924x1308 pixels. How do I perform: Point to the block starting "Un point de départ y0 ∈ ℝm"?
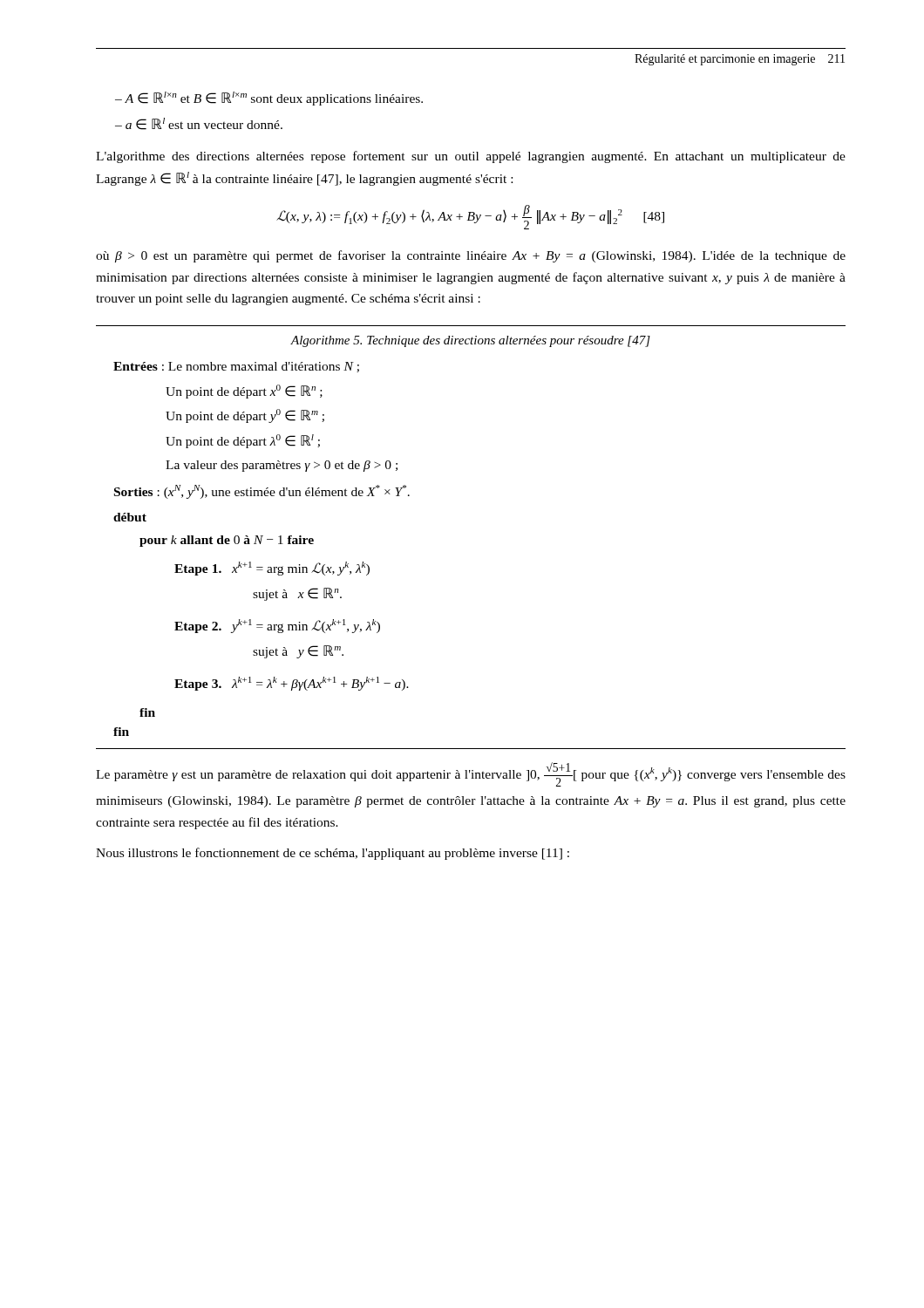[245, 415]
